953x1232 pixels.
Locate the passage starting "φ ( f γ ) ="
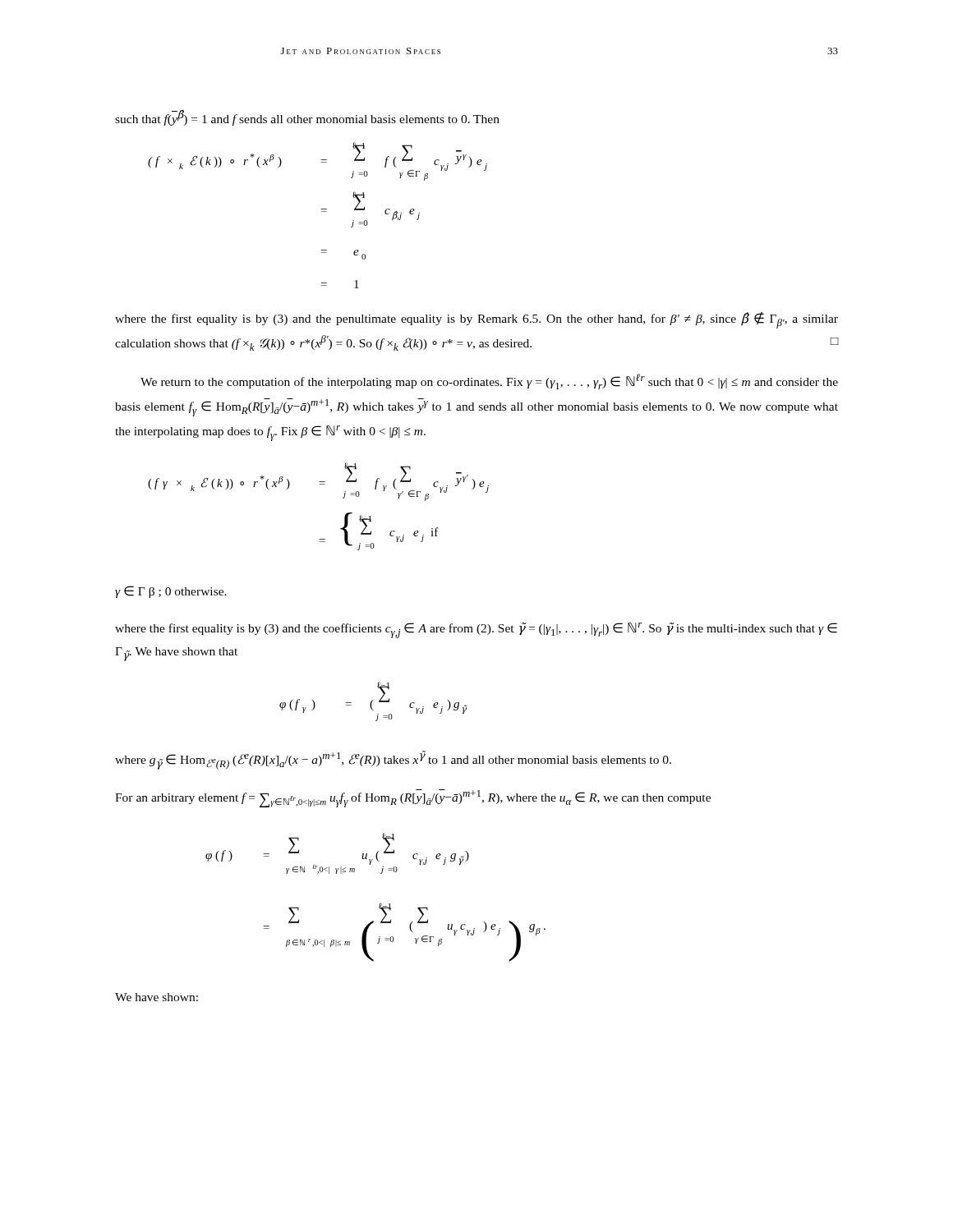coord(476,705)
